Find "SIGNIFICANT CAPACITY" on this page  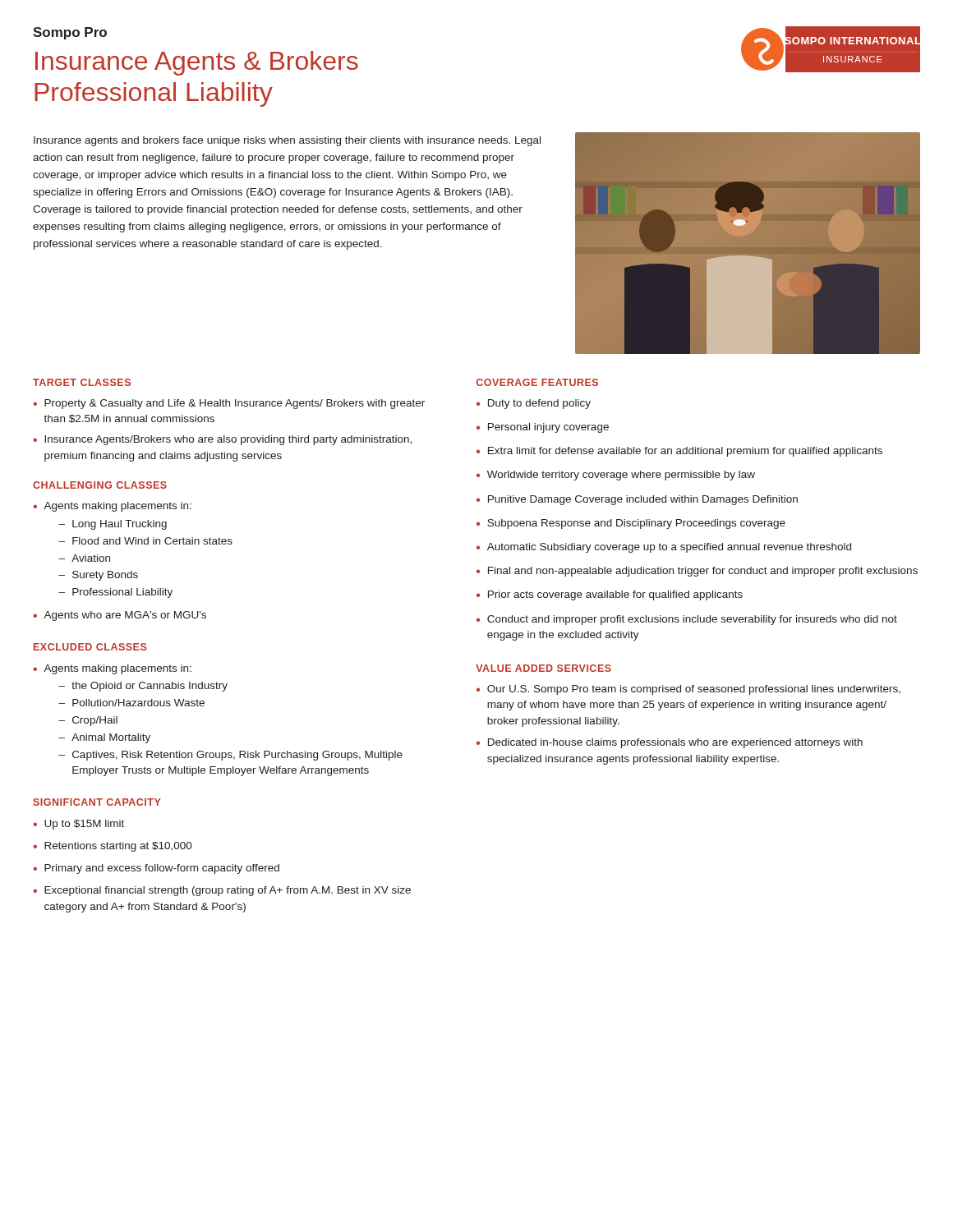point(97,803)
